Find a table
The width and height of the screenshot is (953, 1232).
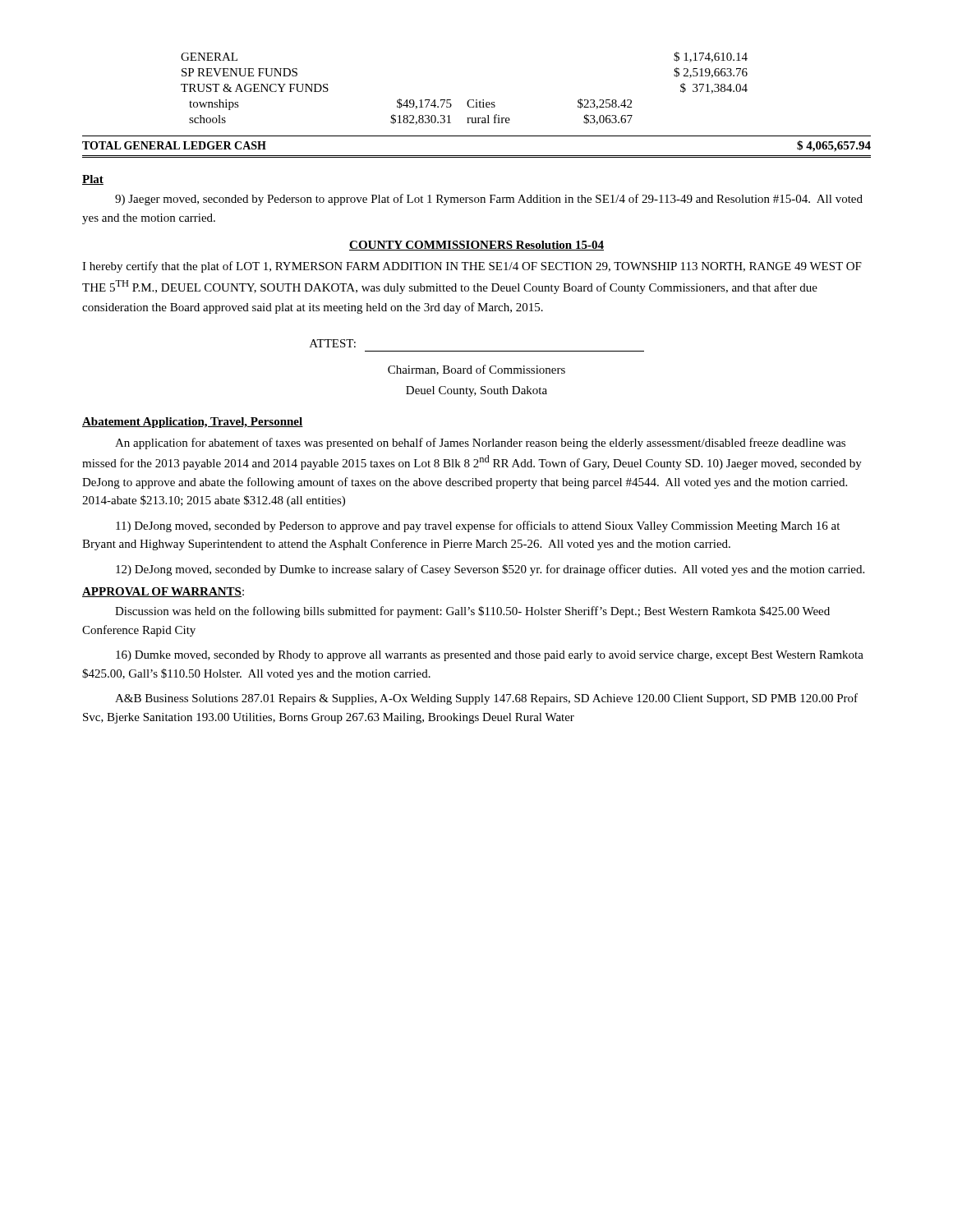tap(476, 88)
